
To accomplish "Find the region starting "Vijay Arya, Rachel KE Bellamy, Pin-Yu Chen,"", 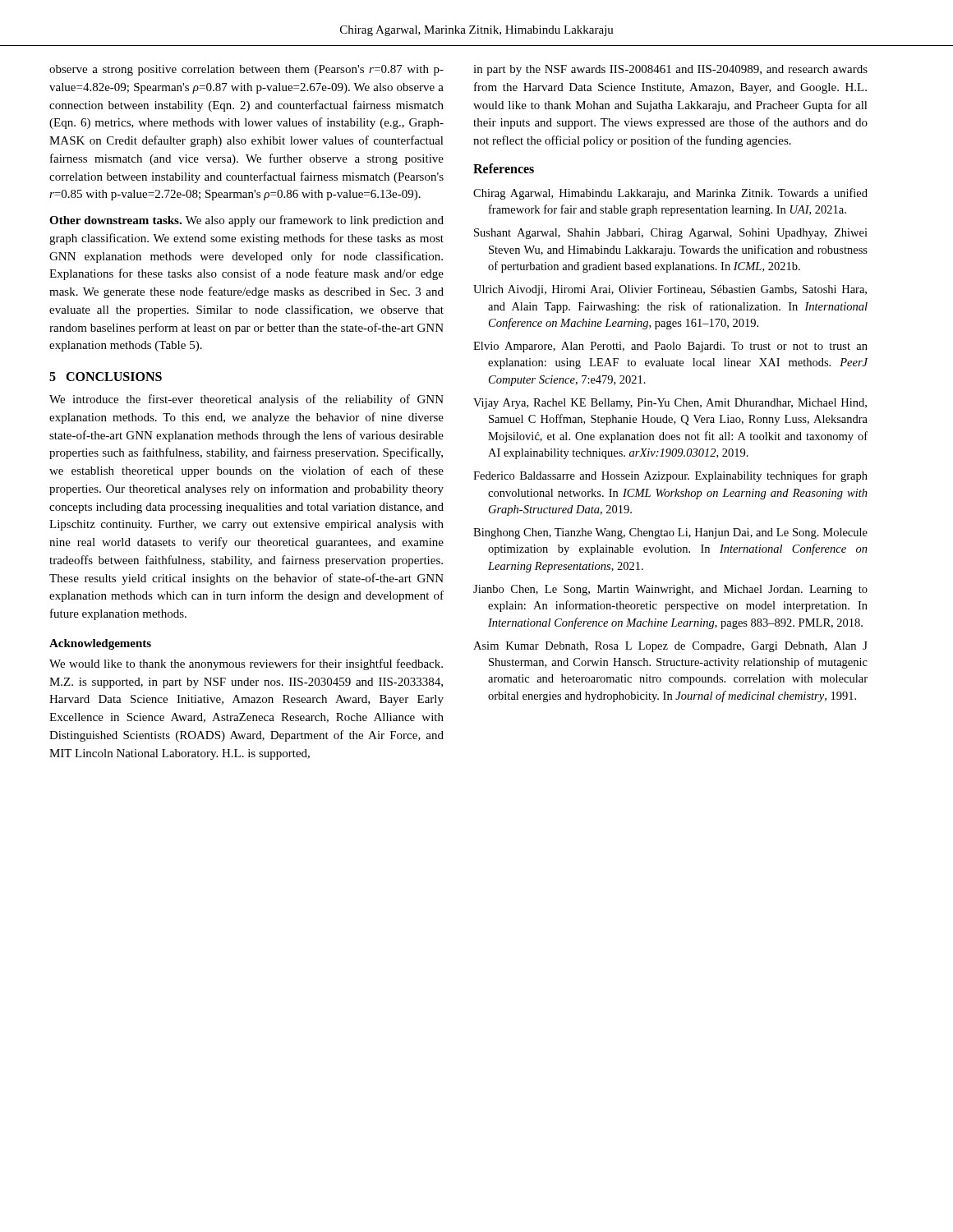I will (x=670, y=427).
